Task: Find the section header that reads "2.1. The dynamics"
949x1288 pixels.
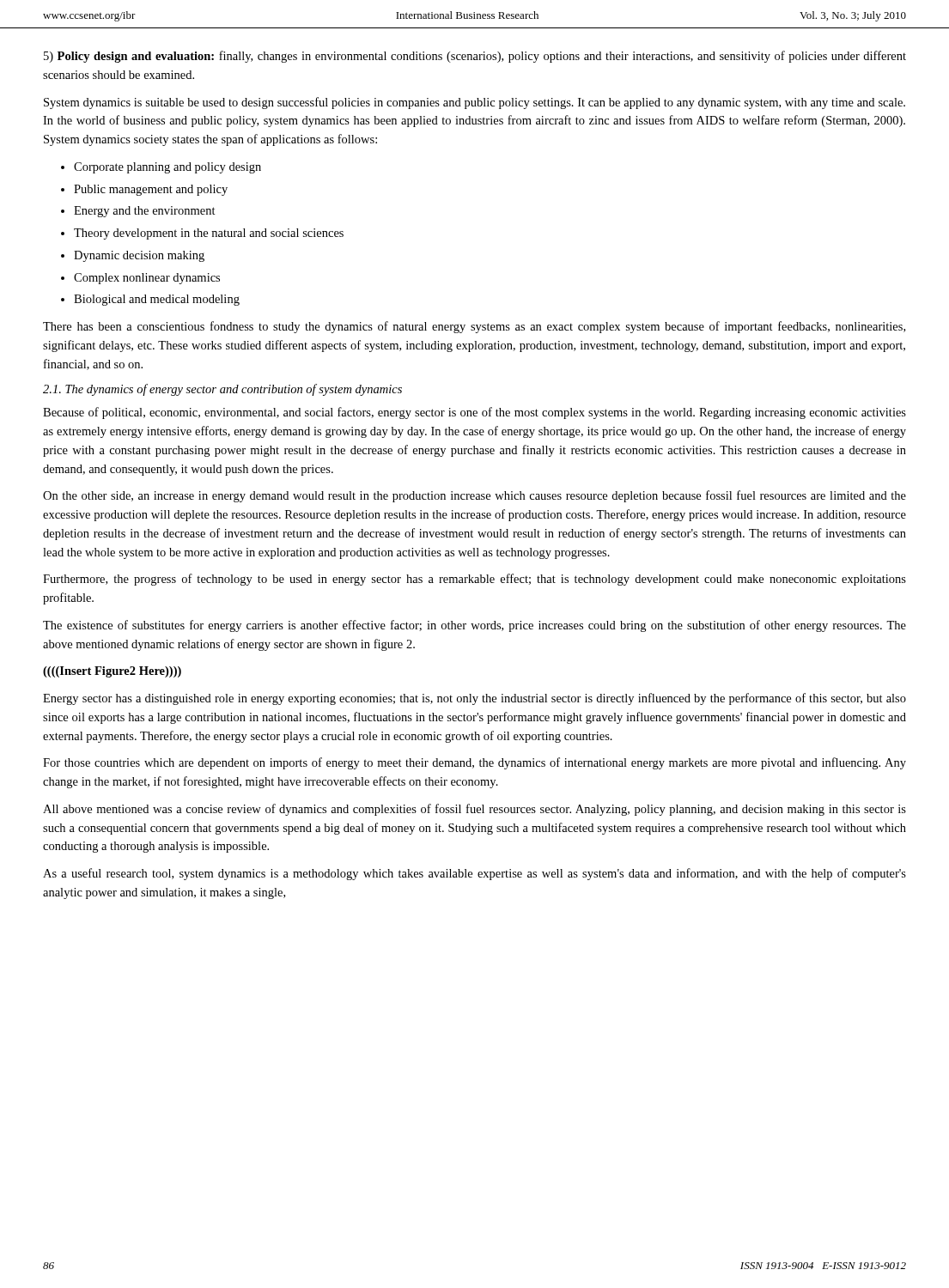Action: [x=223, y=389]
